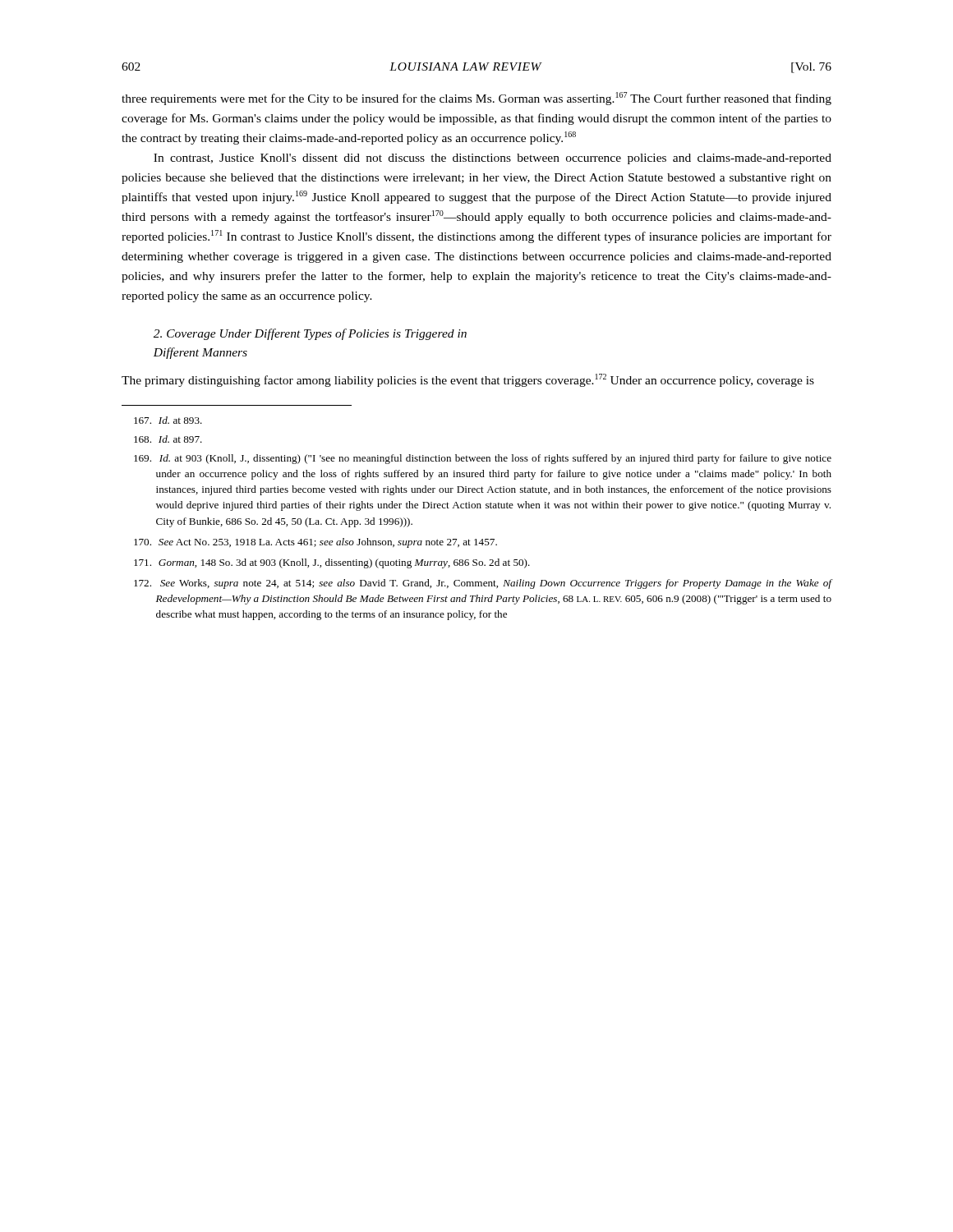The image size is (953, 1232).
Task: Point to the element starting "See Act No. 253, 1918 La. Acts"
Action: (x=476, y=541)
